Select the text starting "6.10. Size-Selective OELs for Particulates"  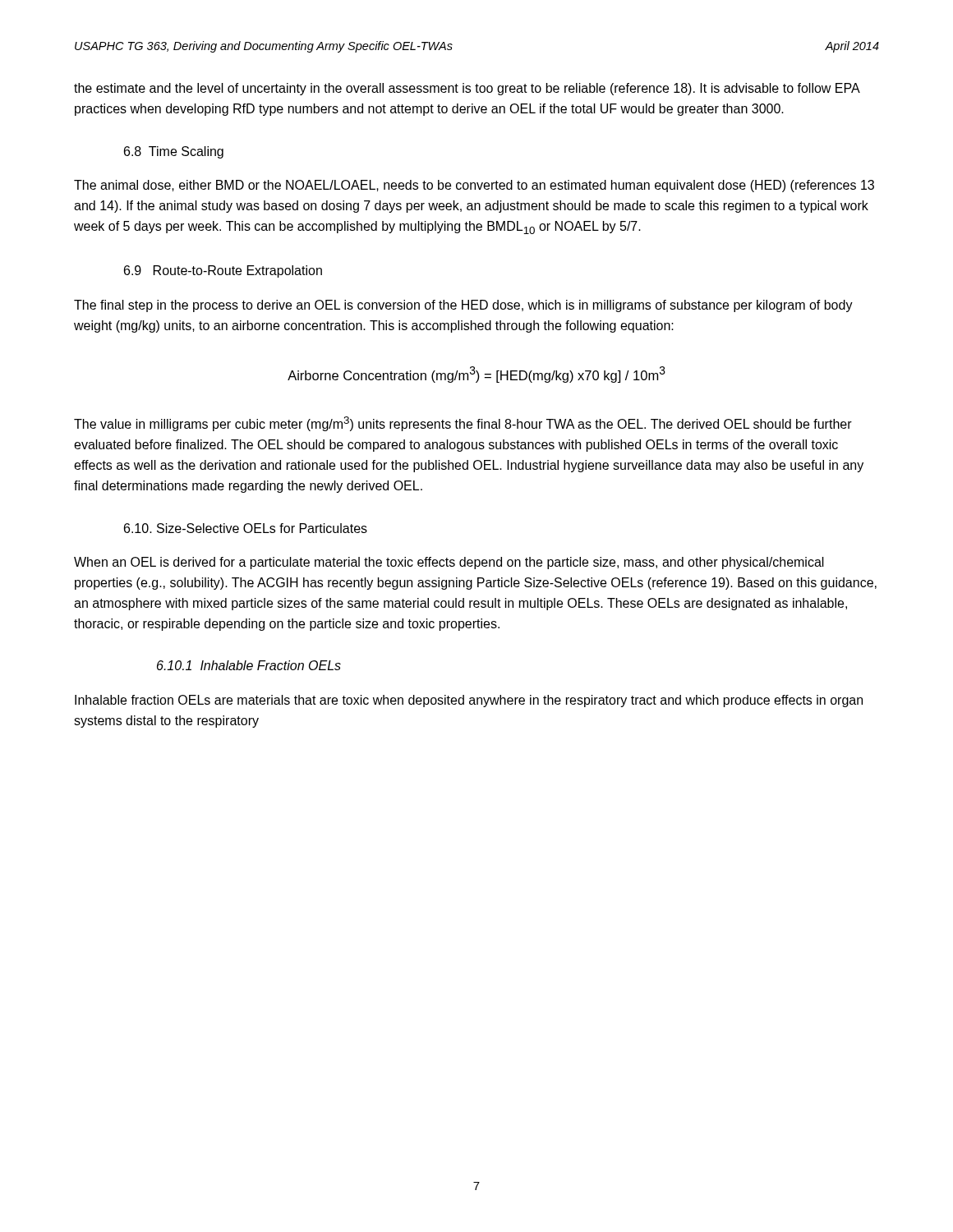pos(245,528)
